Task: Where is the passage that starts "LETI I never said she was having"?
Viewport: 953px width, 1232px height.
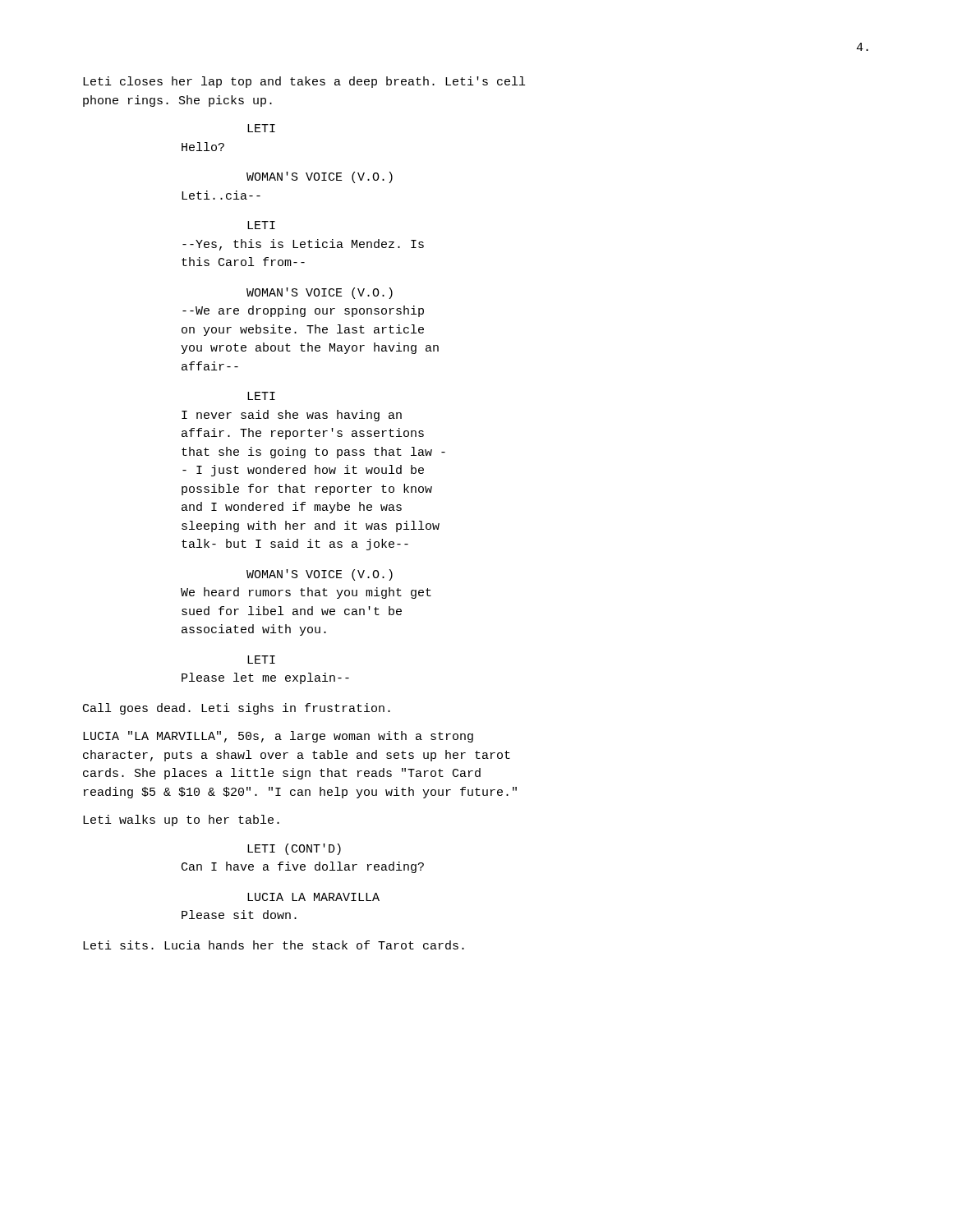Action: (x=261, y=396)
